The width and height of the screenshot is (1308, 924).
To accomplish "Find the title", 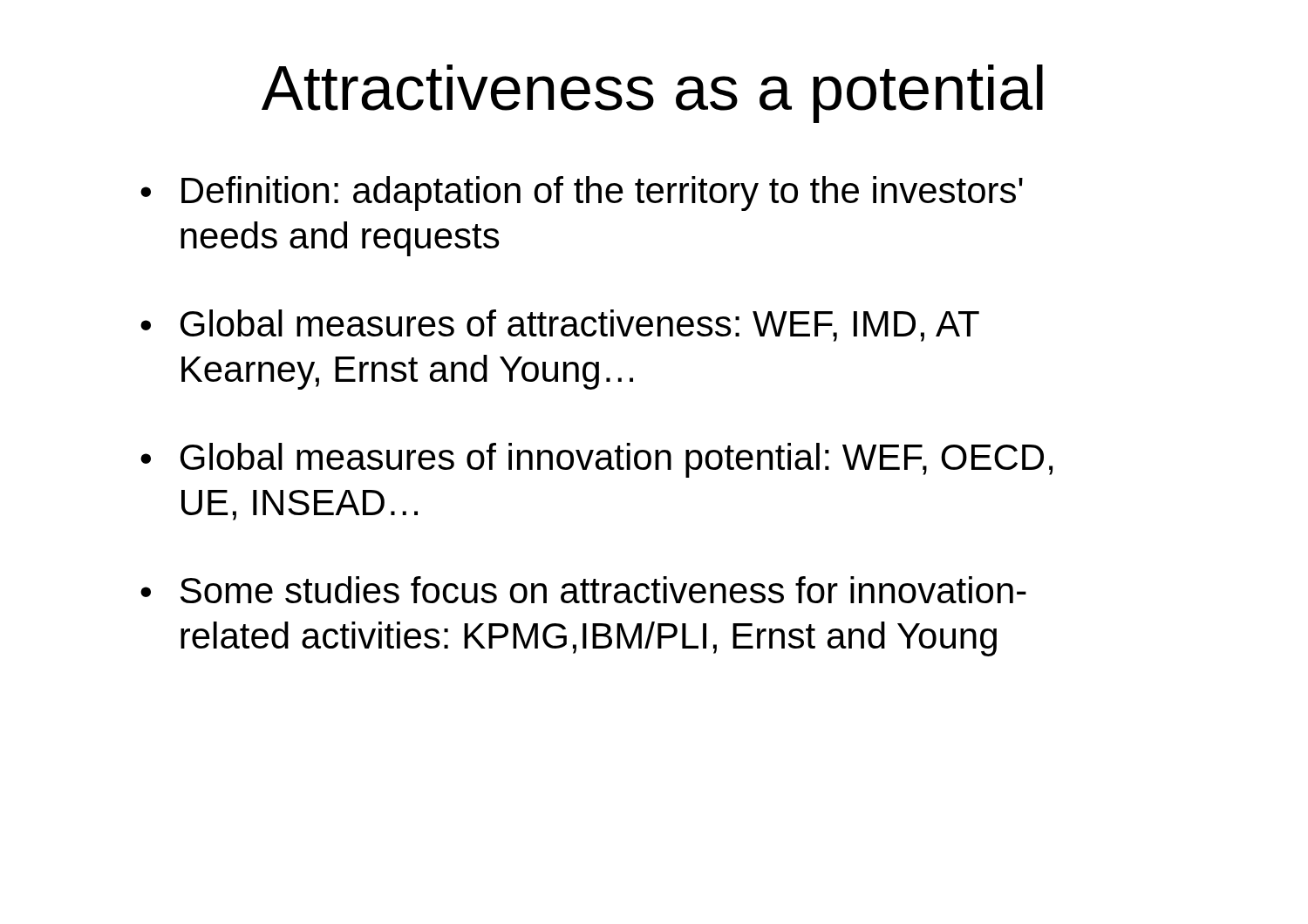I will coord(654,88).
